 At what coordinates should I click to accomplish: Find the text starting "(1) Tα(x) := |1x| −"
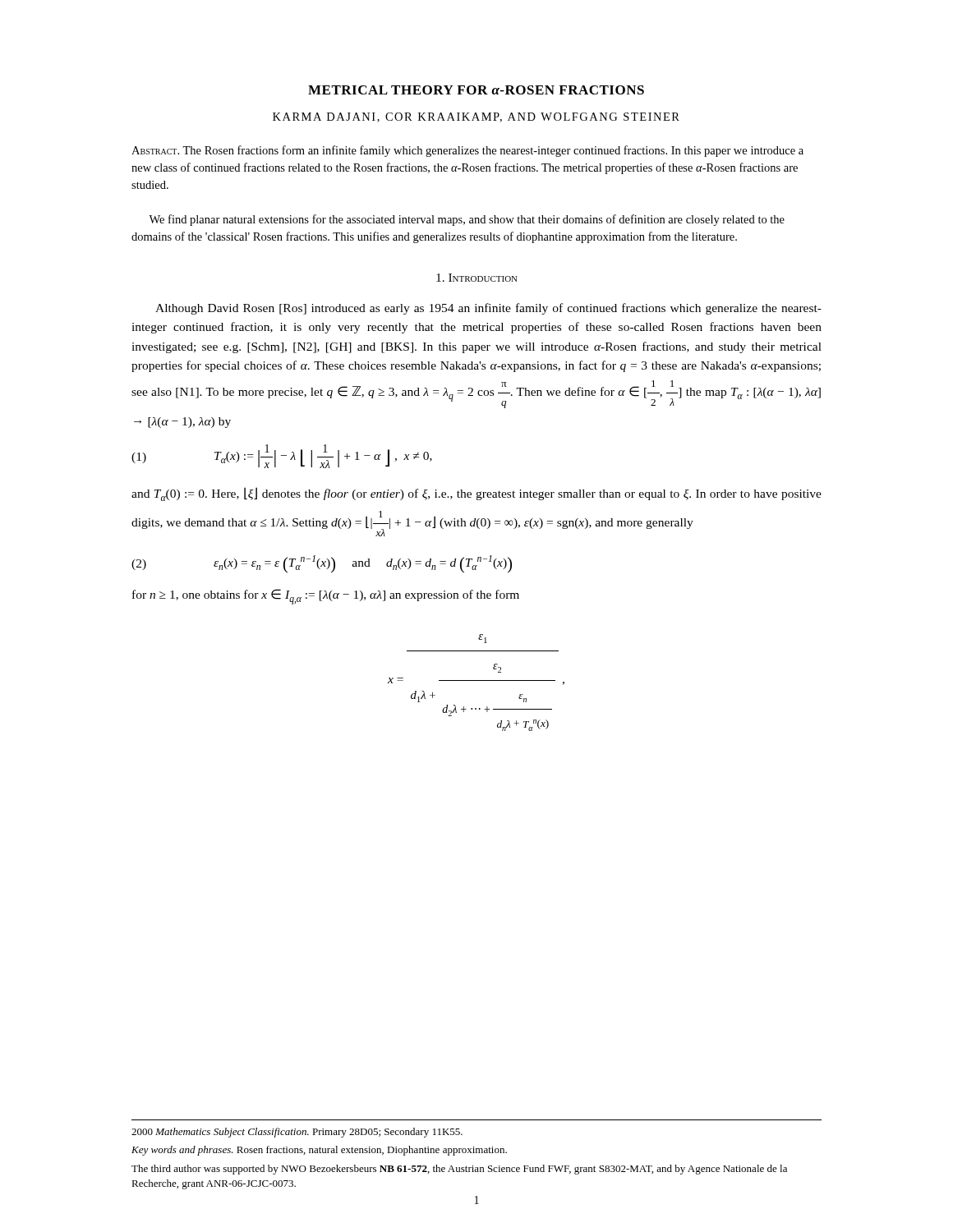coord(282,456)
